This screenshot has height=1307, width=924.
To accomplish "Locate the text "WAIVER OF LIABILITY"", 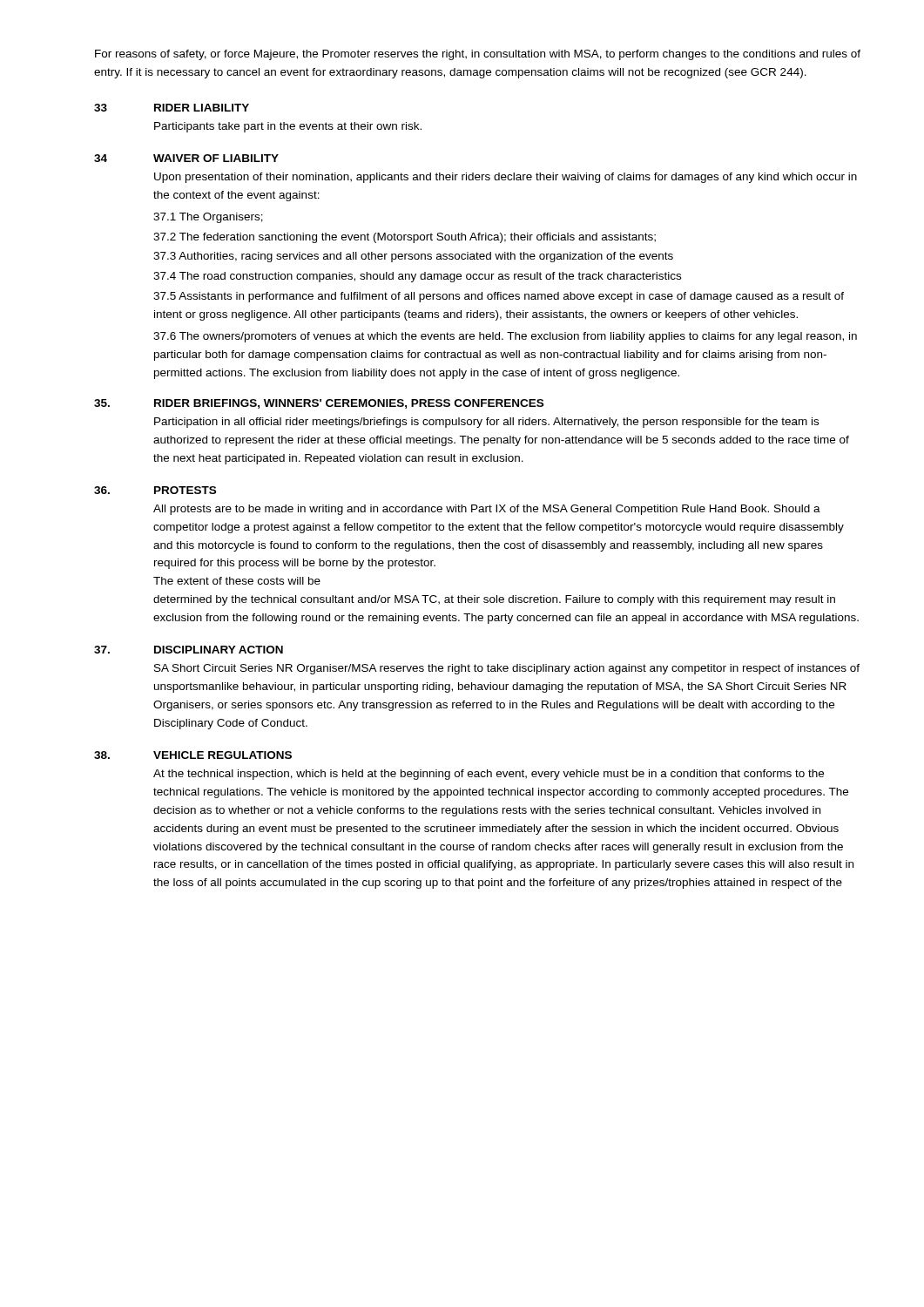I will 216,158.
